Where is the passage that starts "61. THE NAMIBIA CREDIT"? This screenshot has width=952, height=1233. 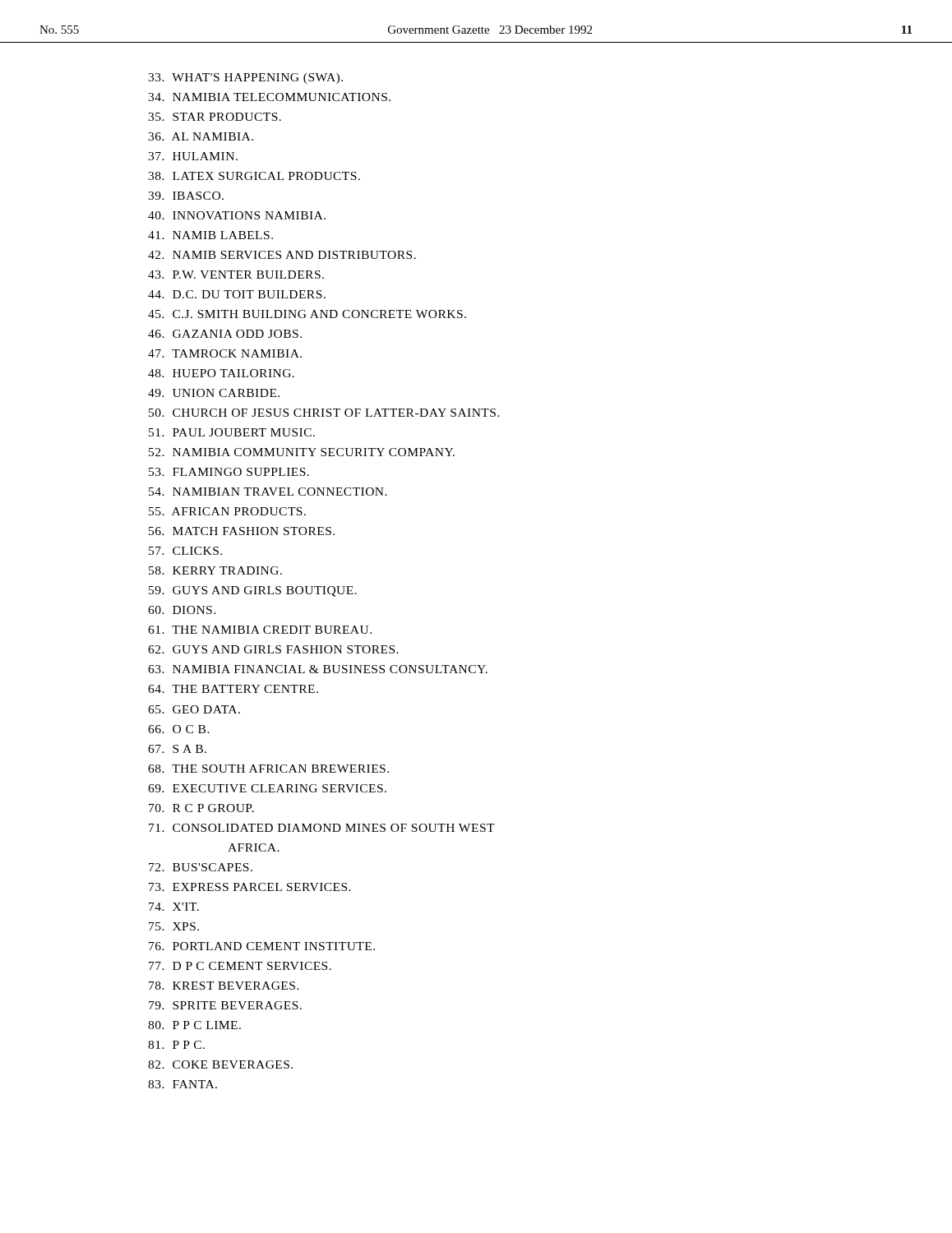click(260, 630)
